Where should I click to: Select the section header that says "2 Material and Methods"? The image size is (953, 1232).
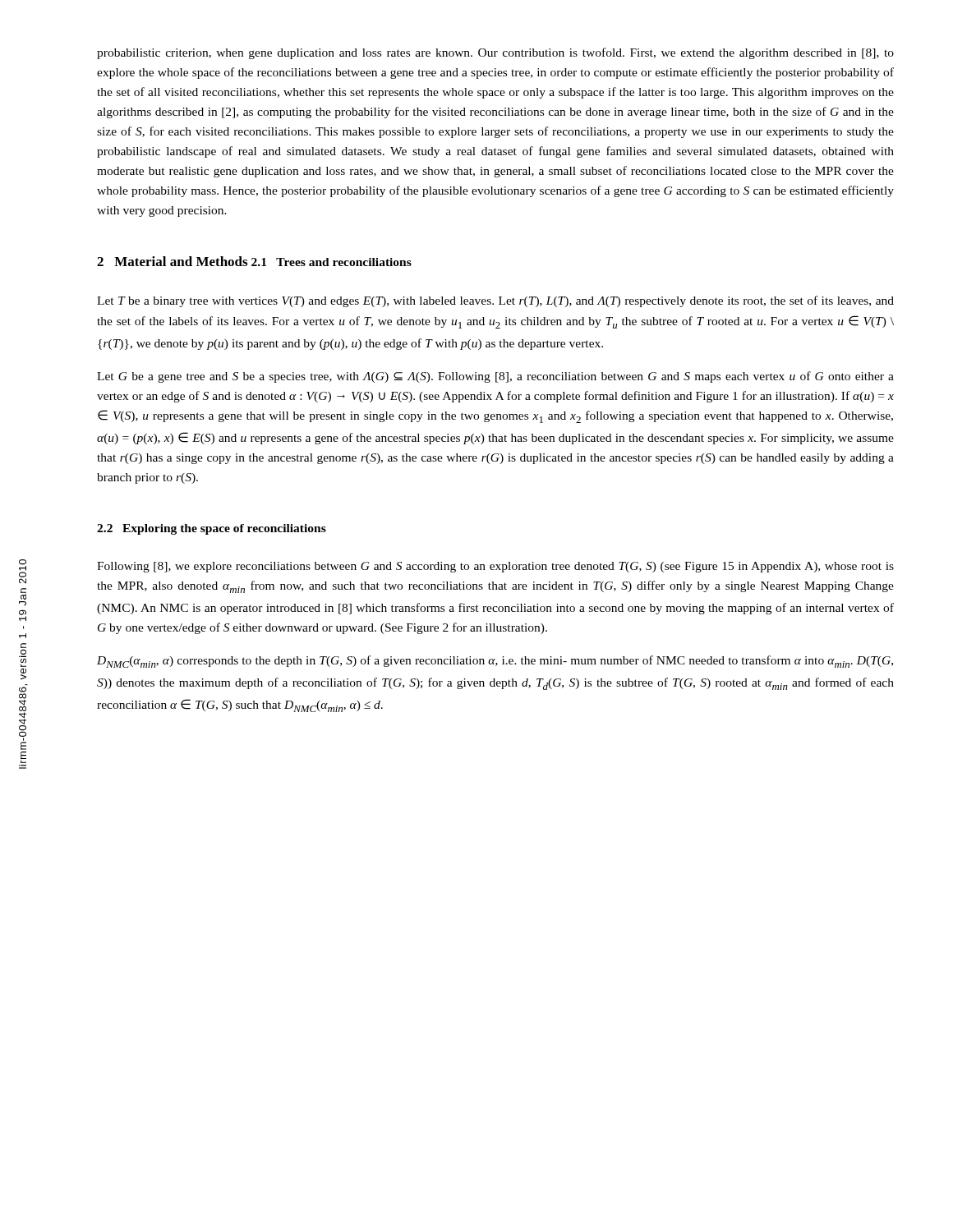[x=172, y=262]
